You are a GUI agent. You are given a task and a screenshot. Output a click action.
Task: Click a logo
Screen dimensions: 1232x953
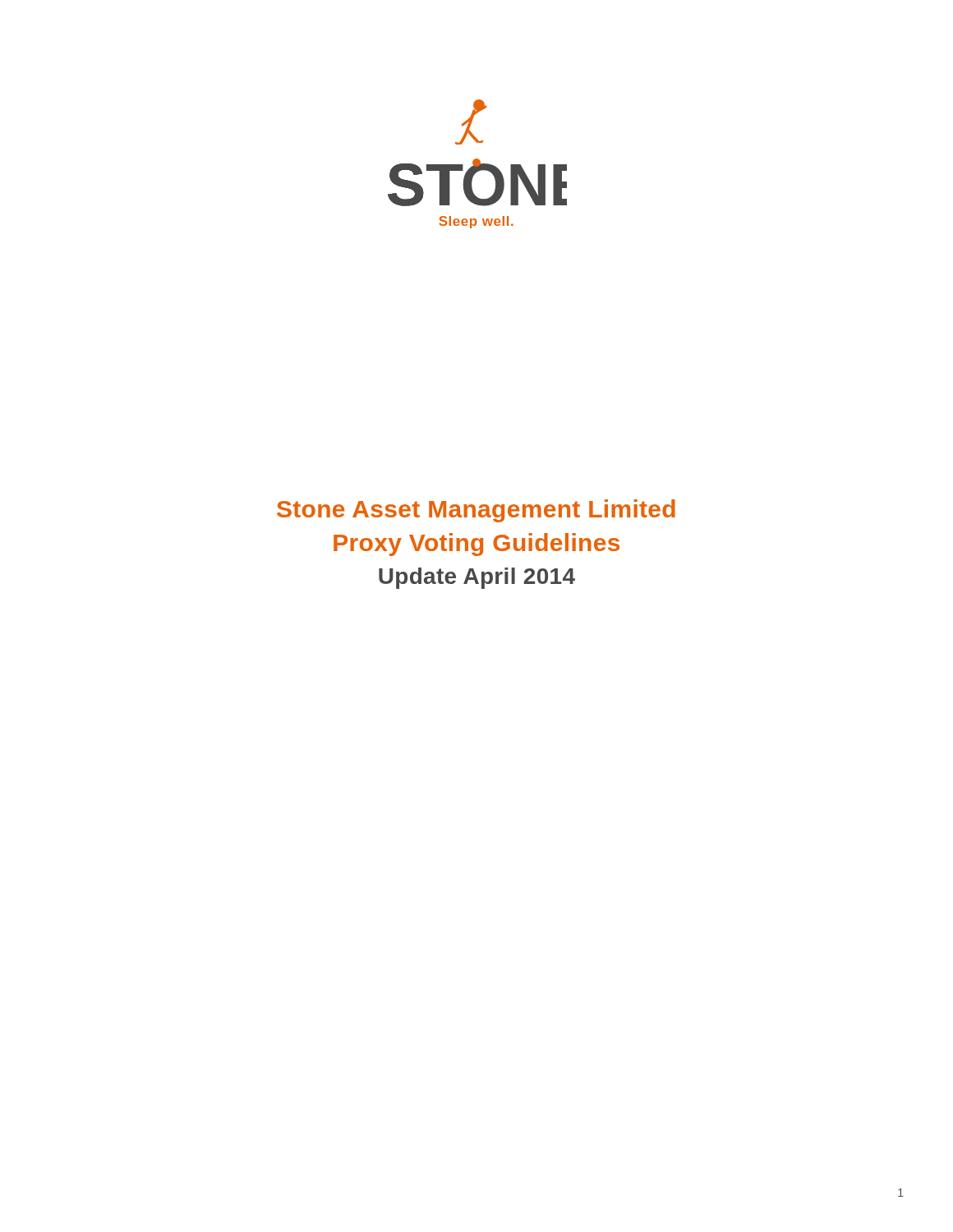point(476,166)
